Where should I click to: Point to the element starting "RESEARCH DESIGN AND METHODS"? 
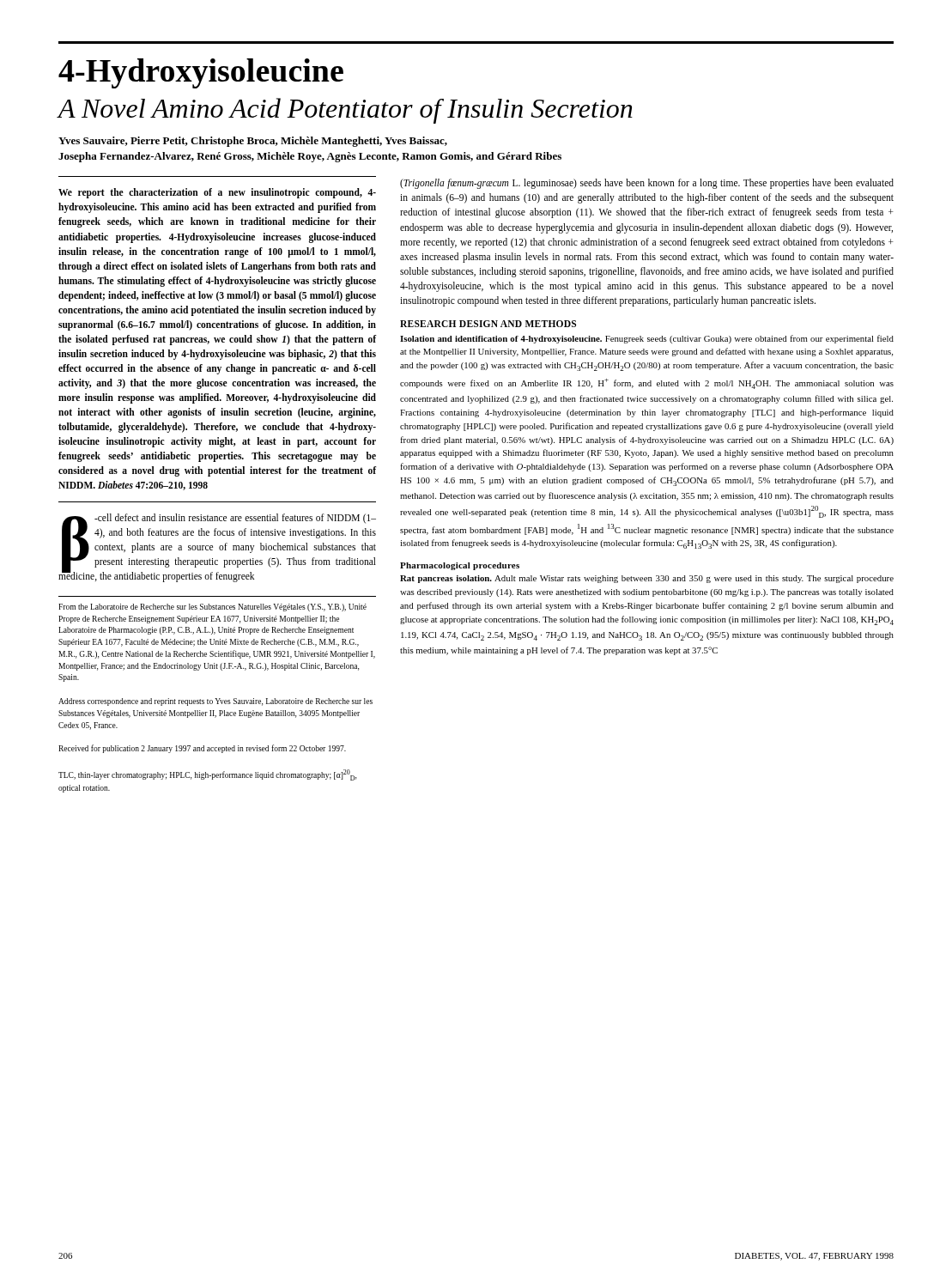pos(488,323)
